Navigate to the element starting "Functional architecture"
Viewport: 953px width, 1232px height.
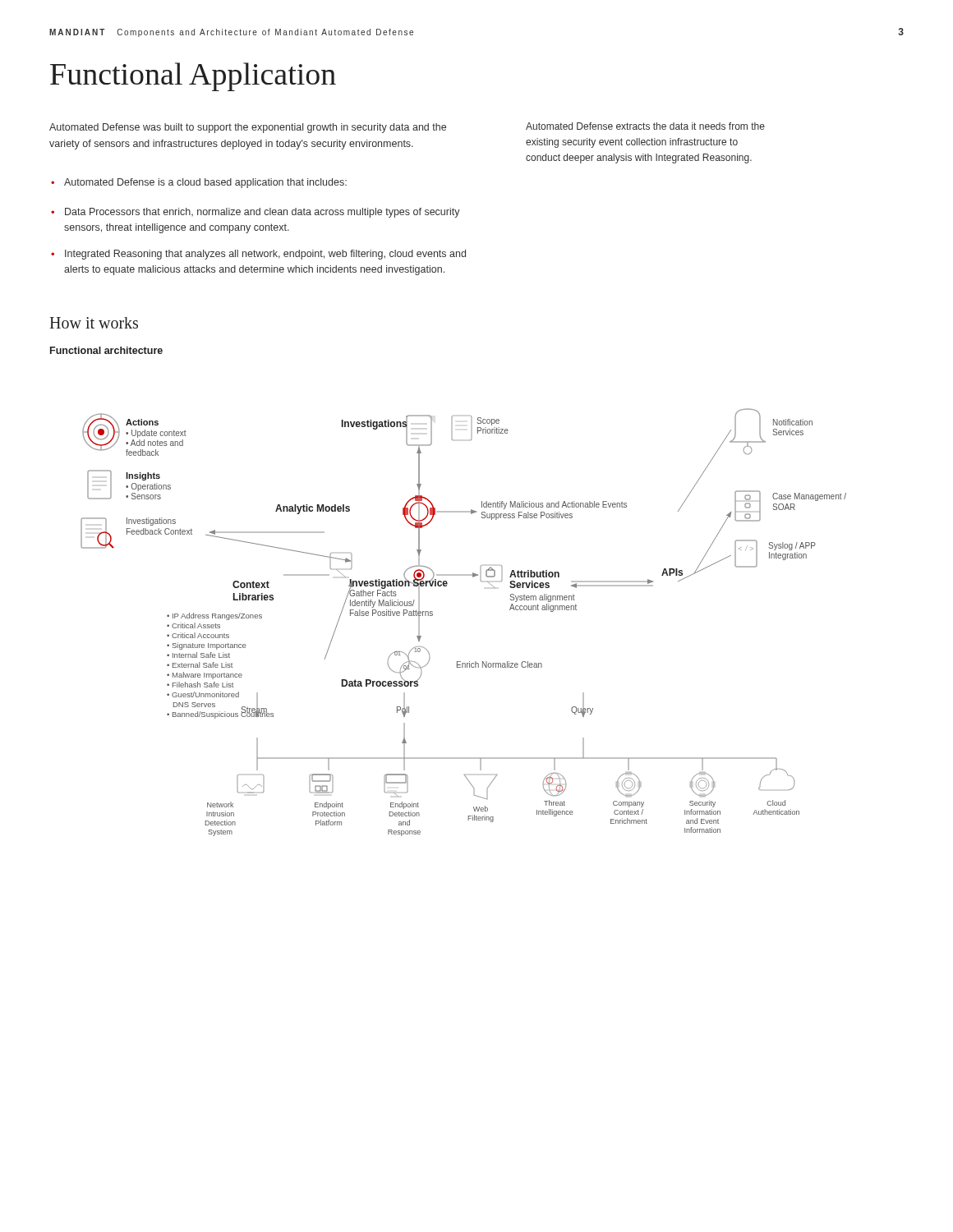106,351
